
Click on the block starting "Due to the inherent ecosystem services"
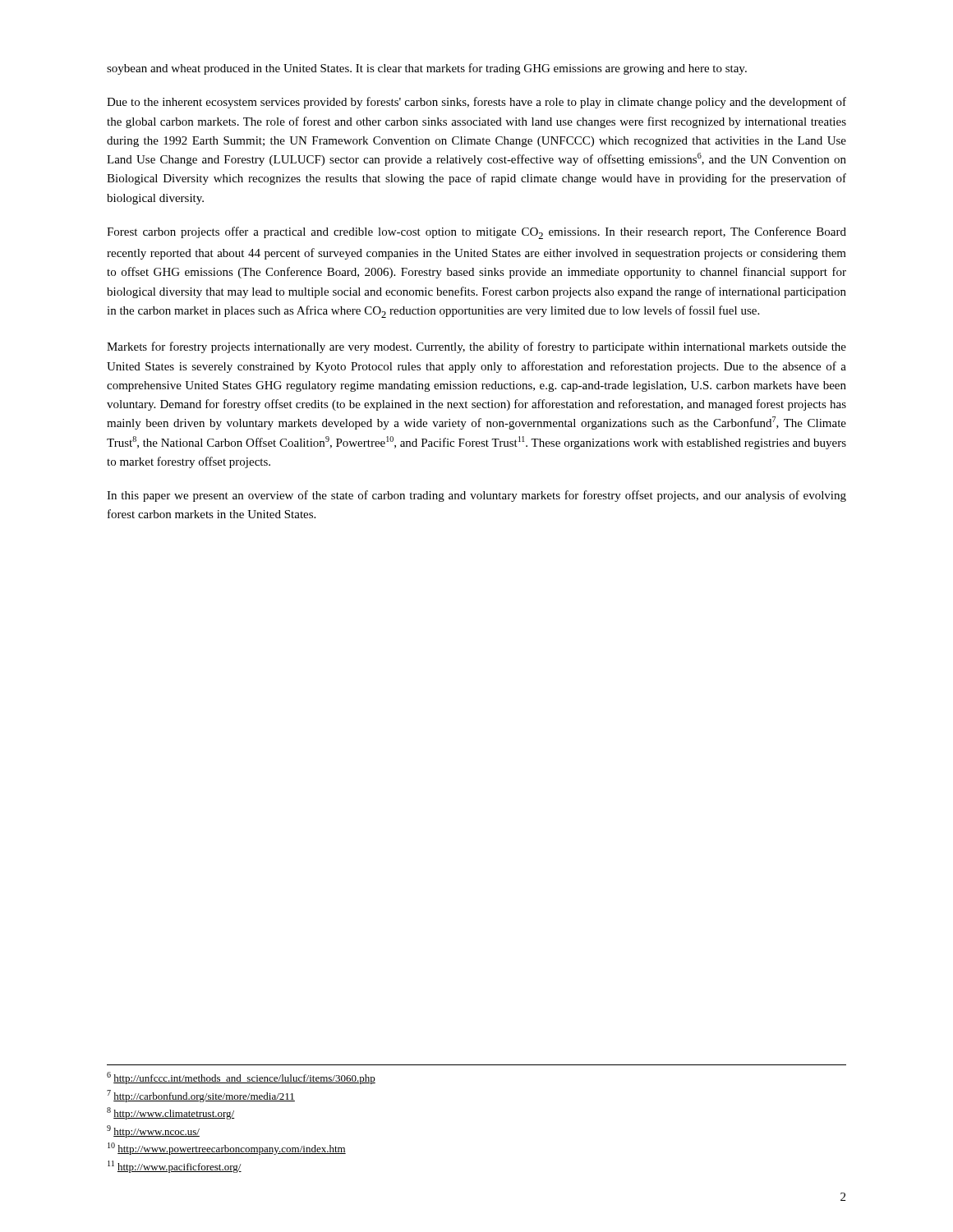(476, 150)
